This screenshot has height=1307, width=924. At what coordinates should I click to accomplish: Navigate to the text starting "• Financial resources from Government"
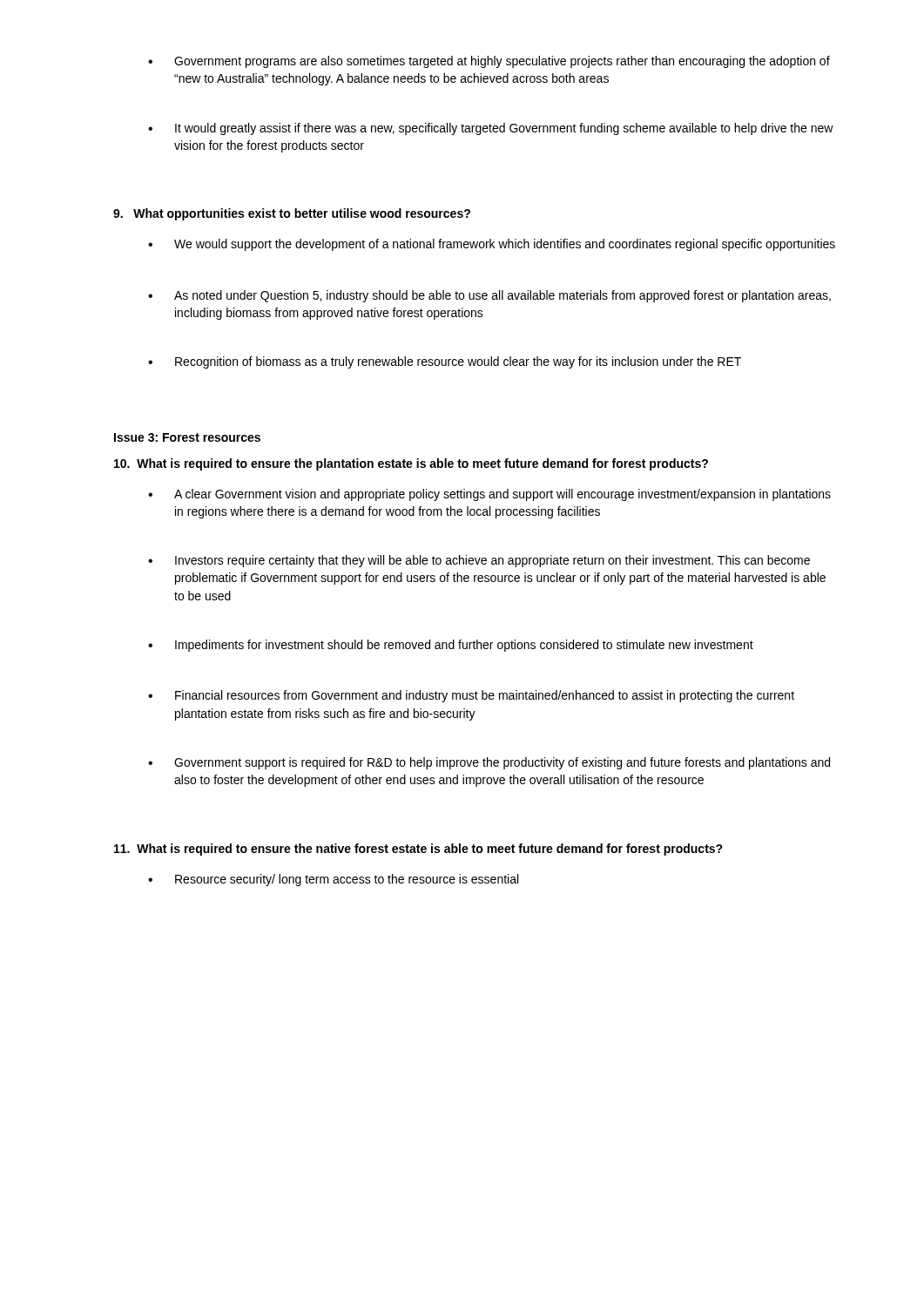coord(492,705)
